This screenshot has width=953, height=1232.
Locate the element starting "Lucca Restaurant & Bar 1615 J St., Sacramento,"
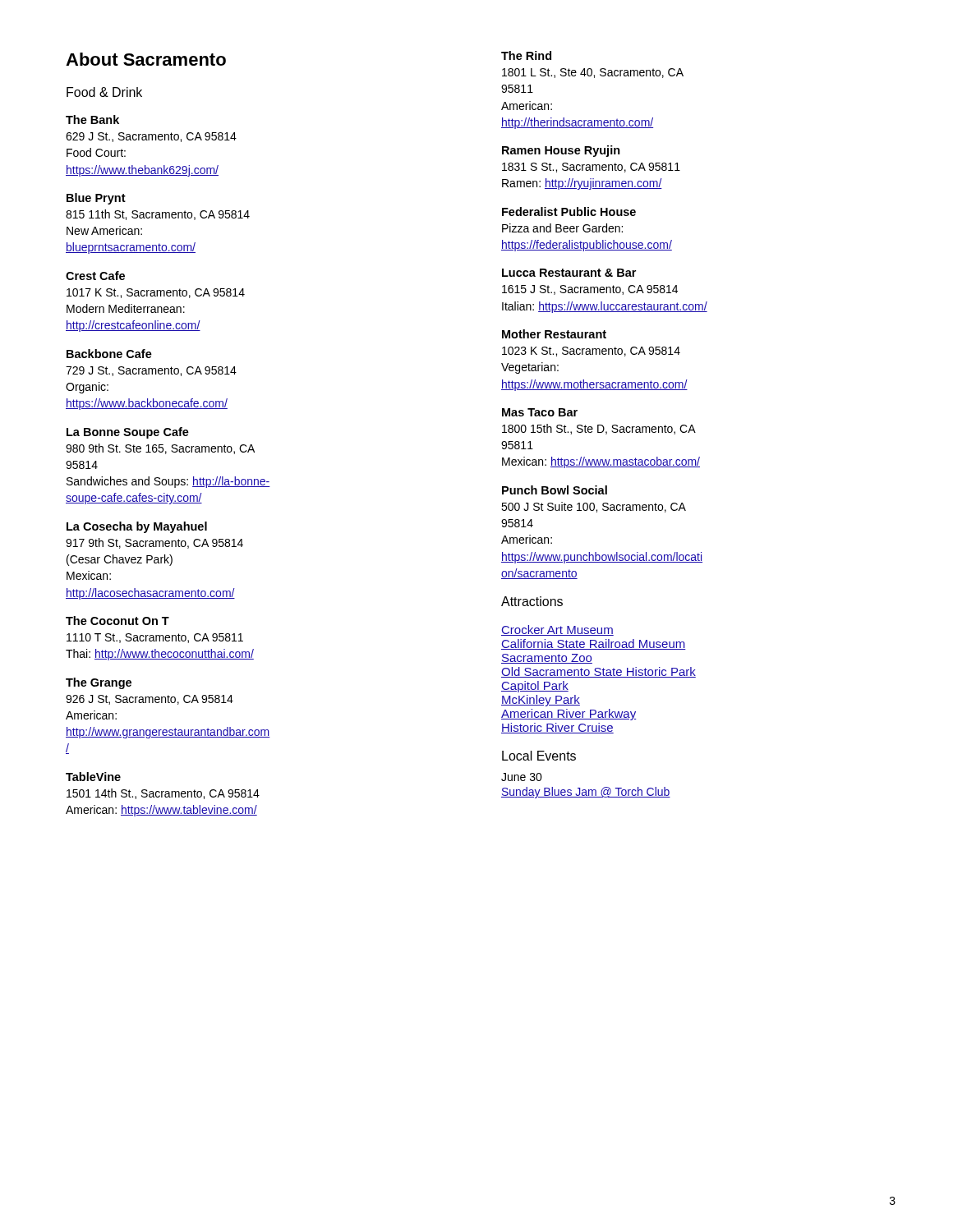pos(569,273)
